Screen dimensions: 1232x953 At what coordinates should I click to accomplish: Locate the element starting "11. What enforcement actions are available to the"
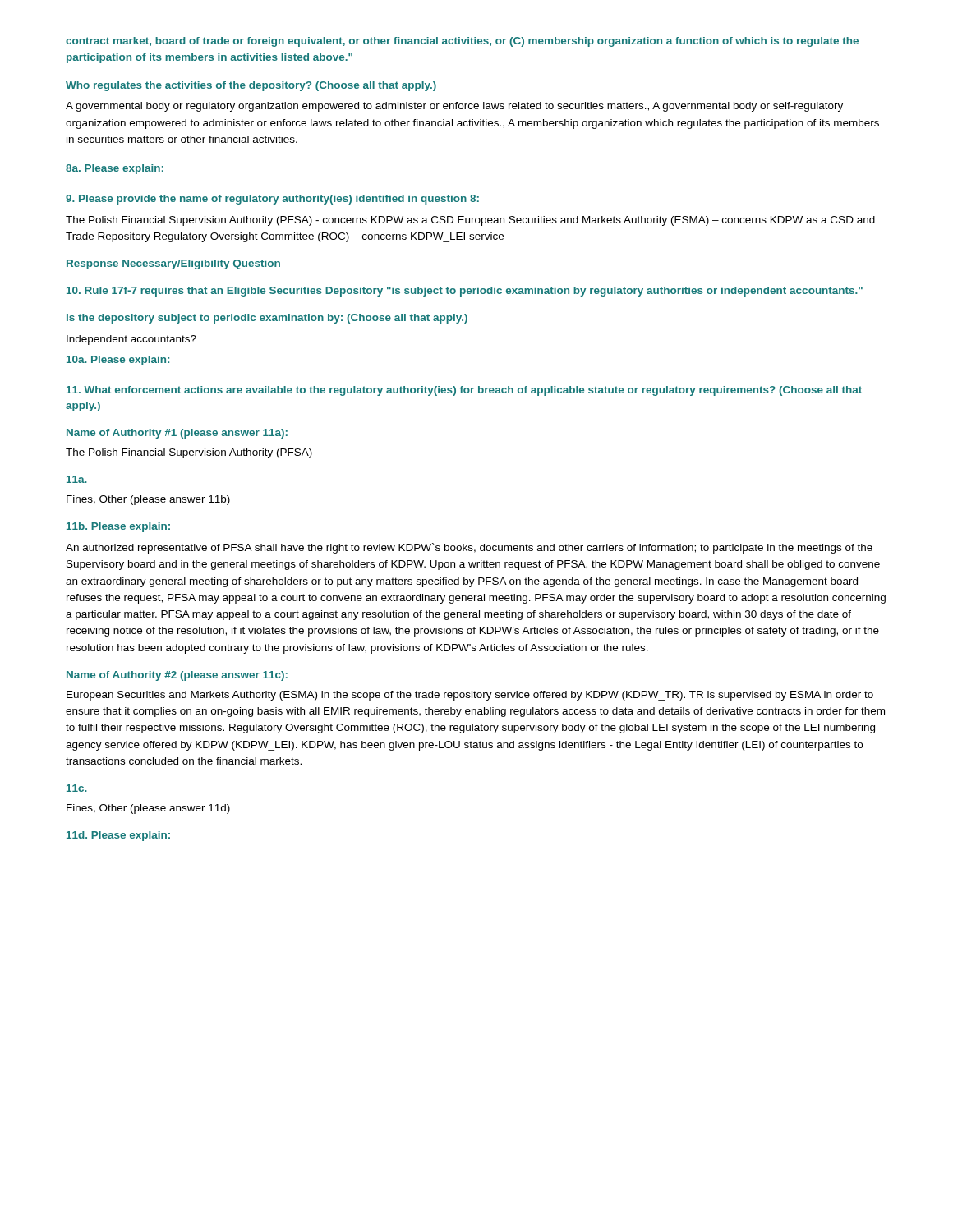[464, 398]
